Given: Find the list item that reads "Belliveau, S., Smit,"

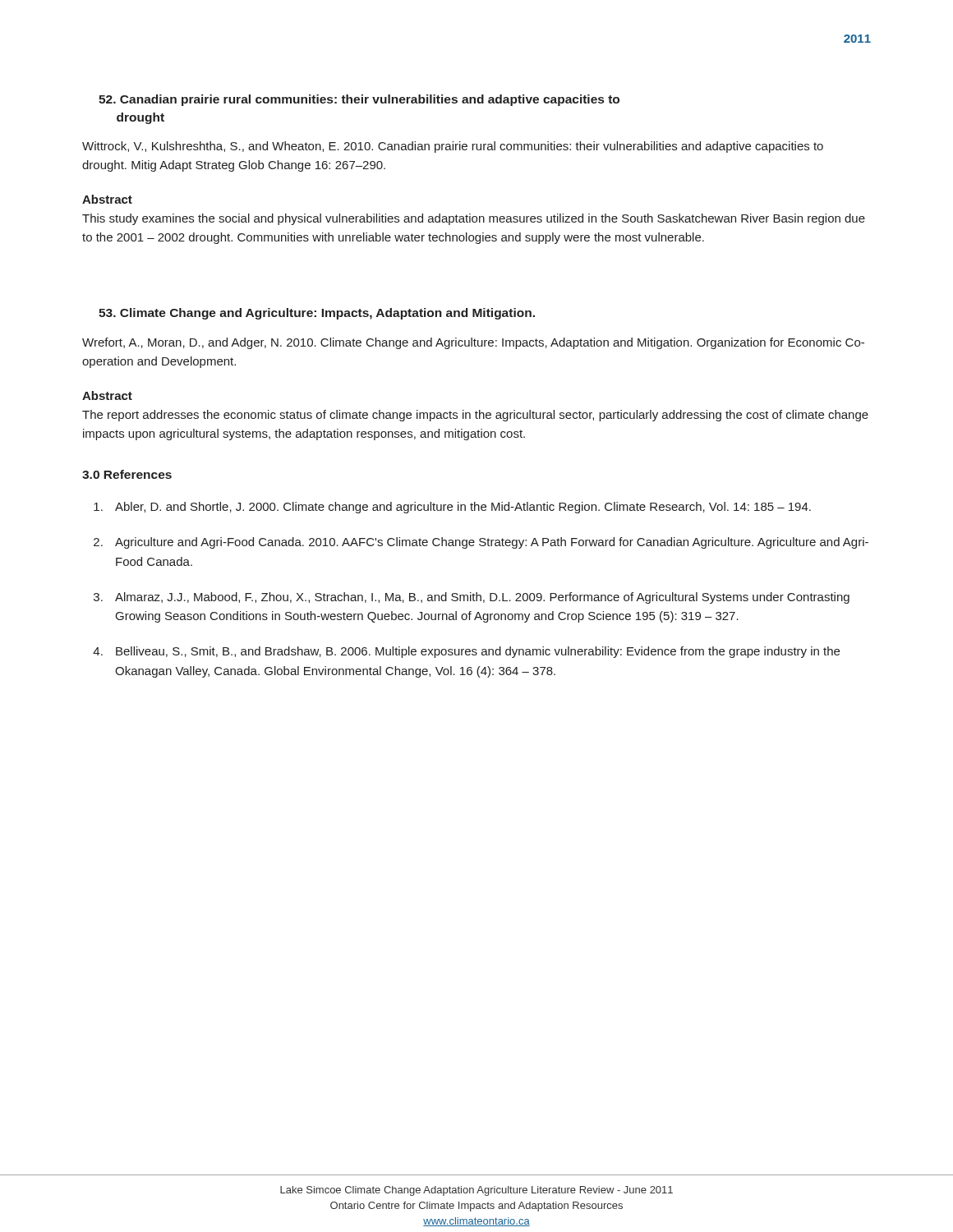Looking at the screenshot, I should (x=478, y=661).
